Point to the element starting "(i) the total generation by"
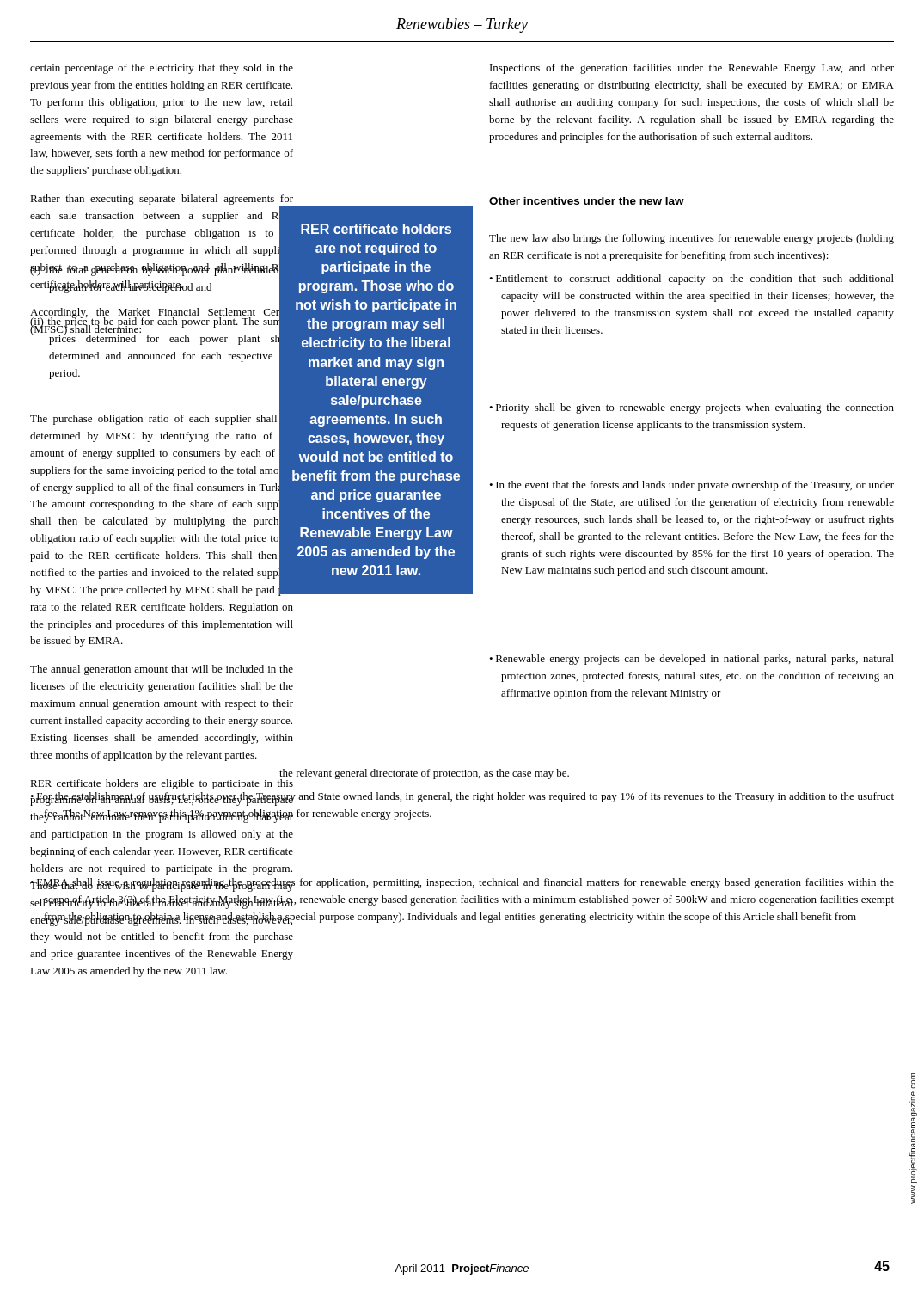This screenshot has width=924, height=1290. pos(171,278)
